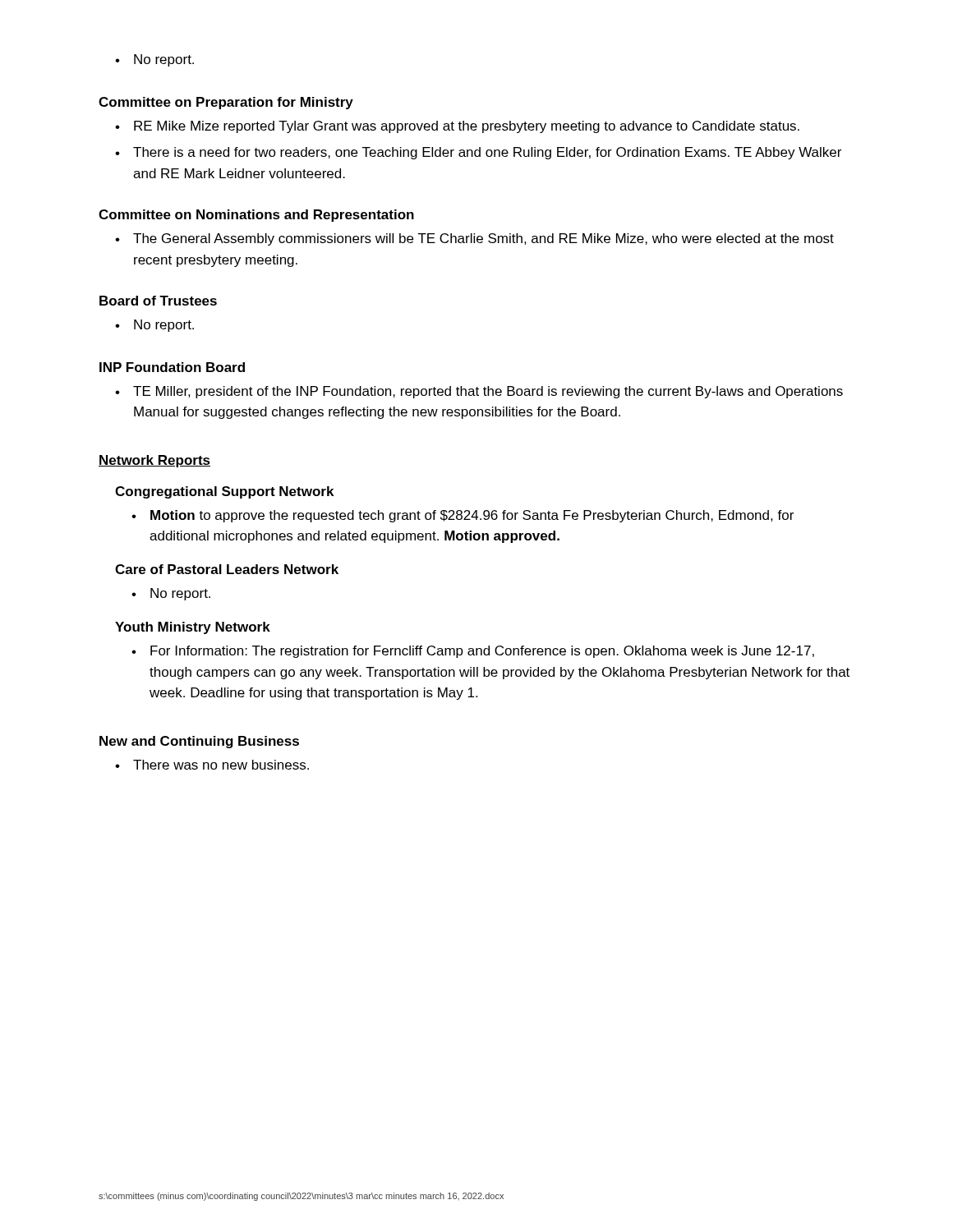The height and width of the screenshot is (1232, 953).
Task: Locate the text starting "Committee on Preparation for Ministry"
Action: coord(226,102)
